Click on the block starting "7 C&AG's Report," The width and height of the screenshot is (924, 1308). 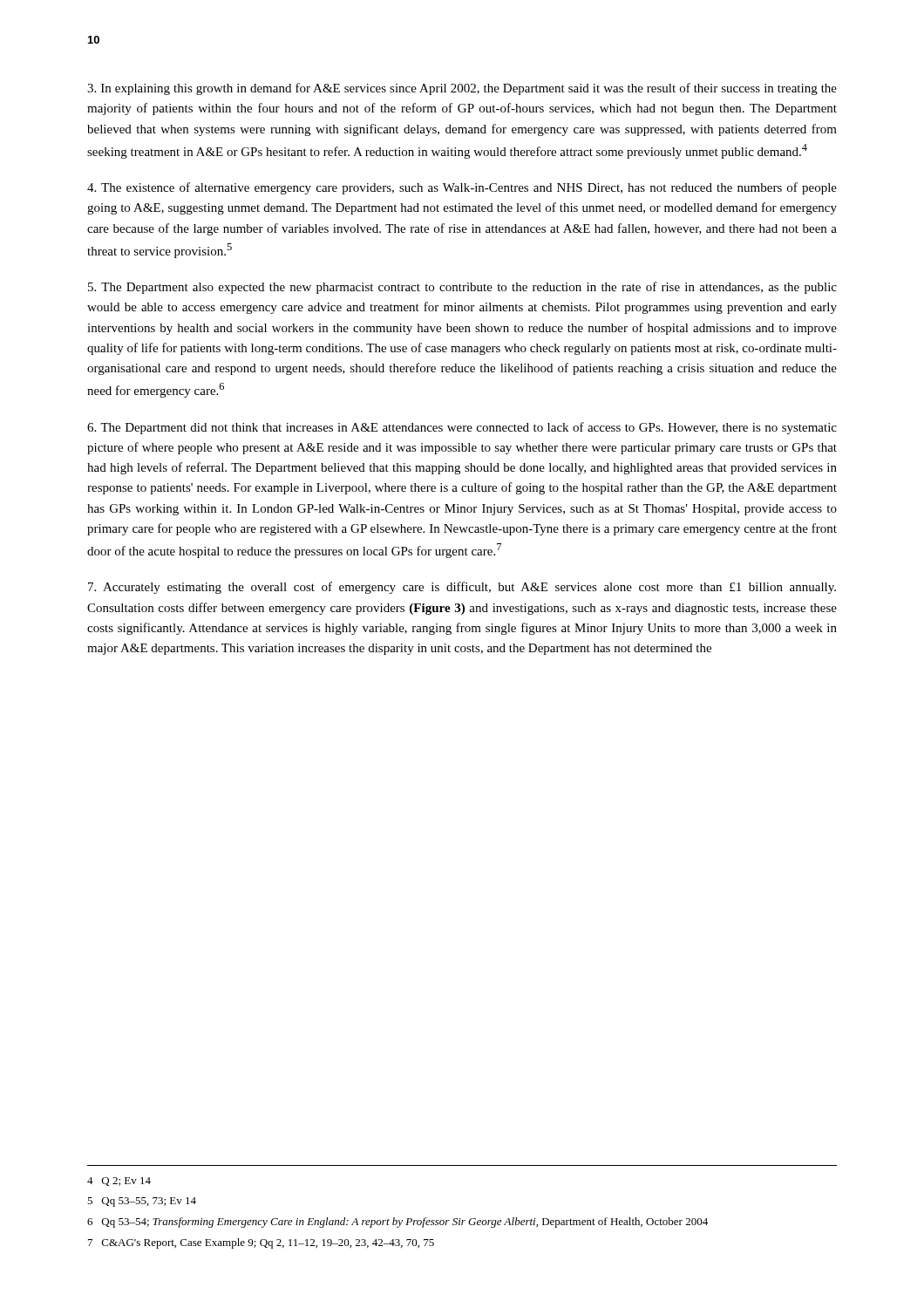pyautogui.click(x=261, y=1242)
